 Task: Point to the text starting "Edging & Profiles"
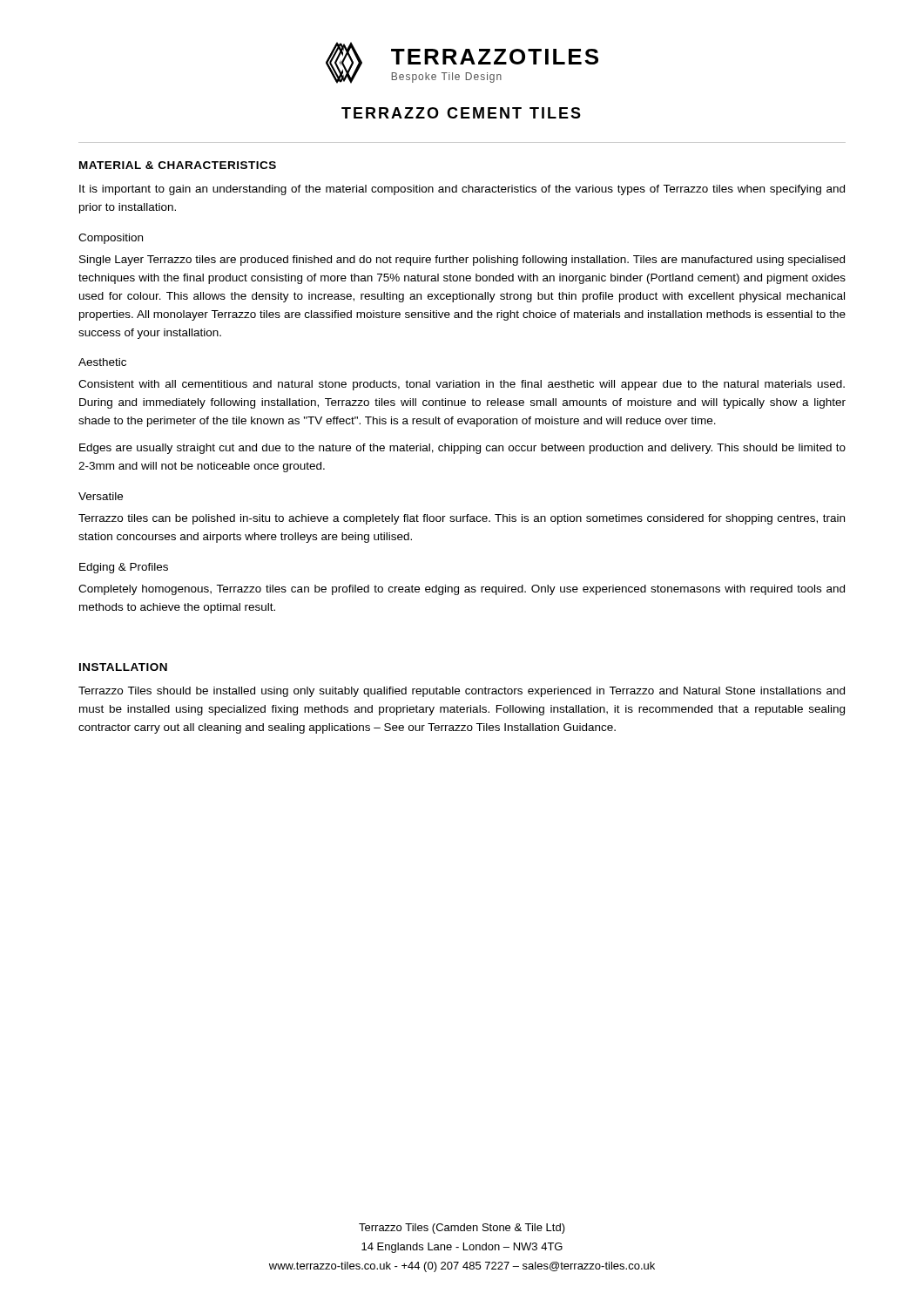pyautogui.click(x=123, y=567)
